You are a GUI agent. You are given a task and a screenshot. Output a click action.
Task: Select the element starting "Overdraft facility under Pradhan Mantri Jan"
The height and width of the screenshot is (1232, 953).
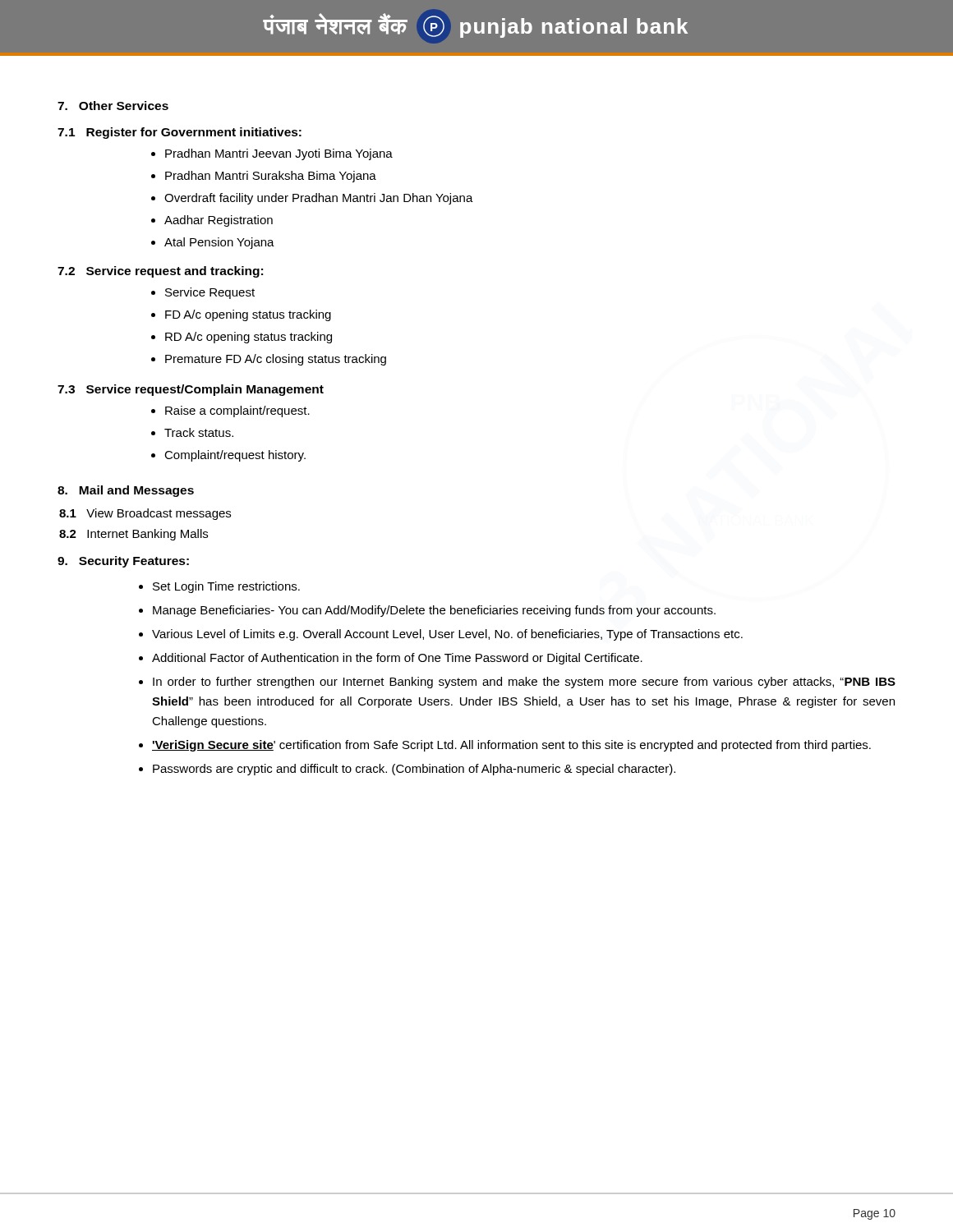(318, 198)
